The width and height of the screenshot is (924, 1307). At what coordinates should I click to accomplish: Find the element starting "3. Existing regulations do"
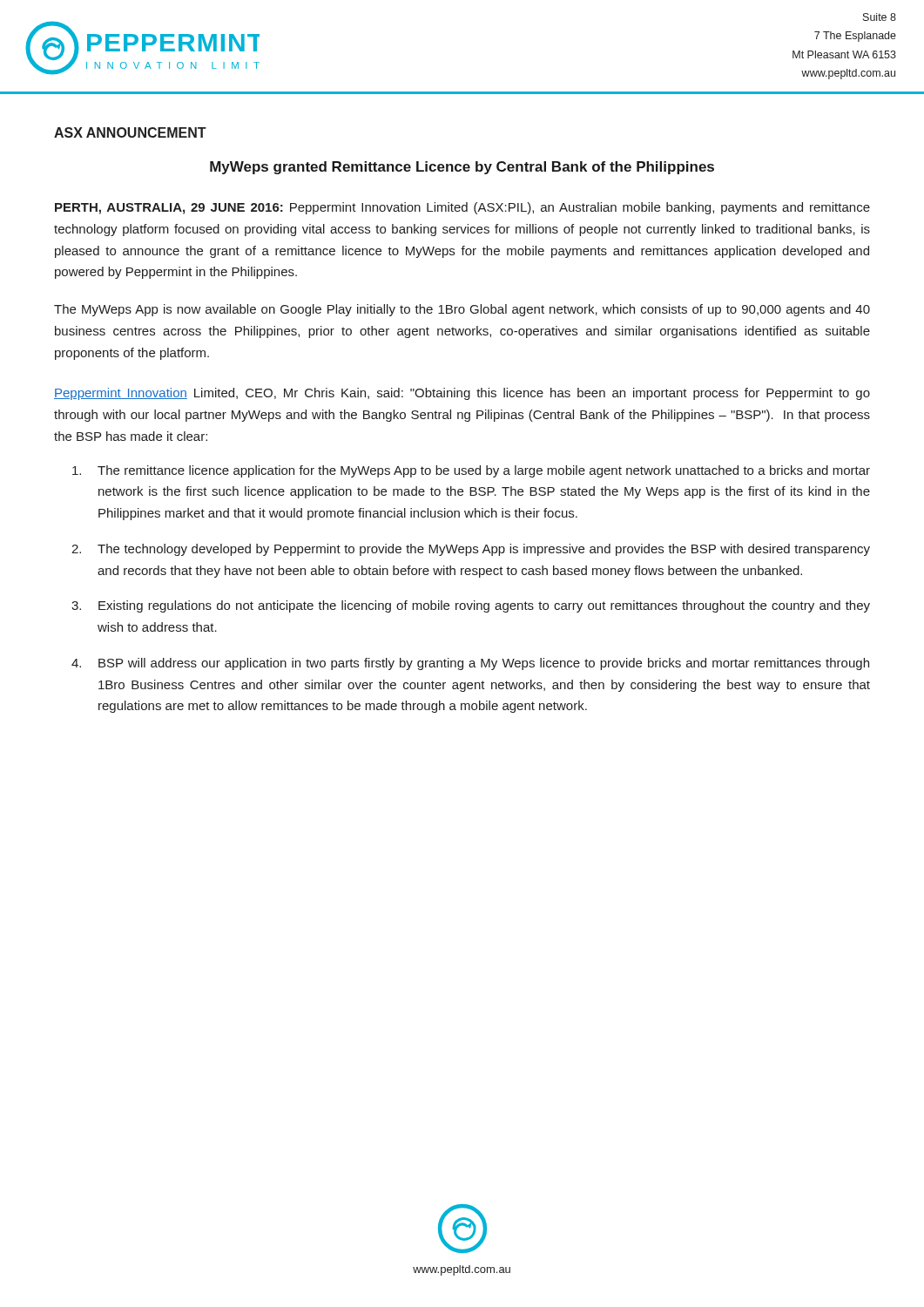(x=471, y=617)
